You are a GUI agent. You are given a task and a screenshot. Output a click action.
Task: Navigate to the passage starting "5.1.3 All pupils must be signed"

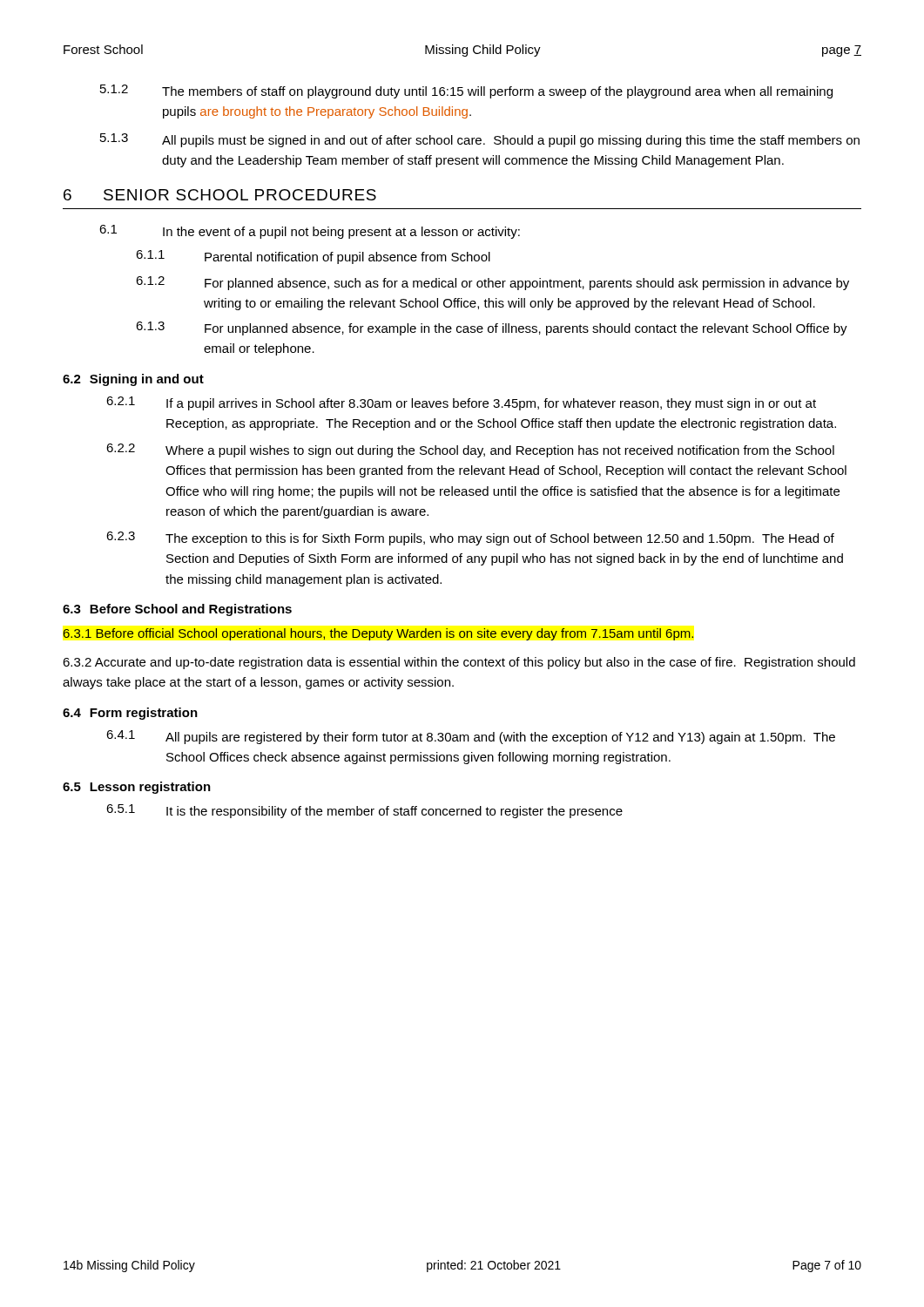tap(462, 150)
